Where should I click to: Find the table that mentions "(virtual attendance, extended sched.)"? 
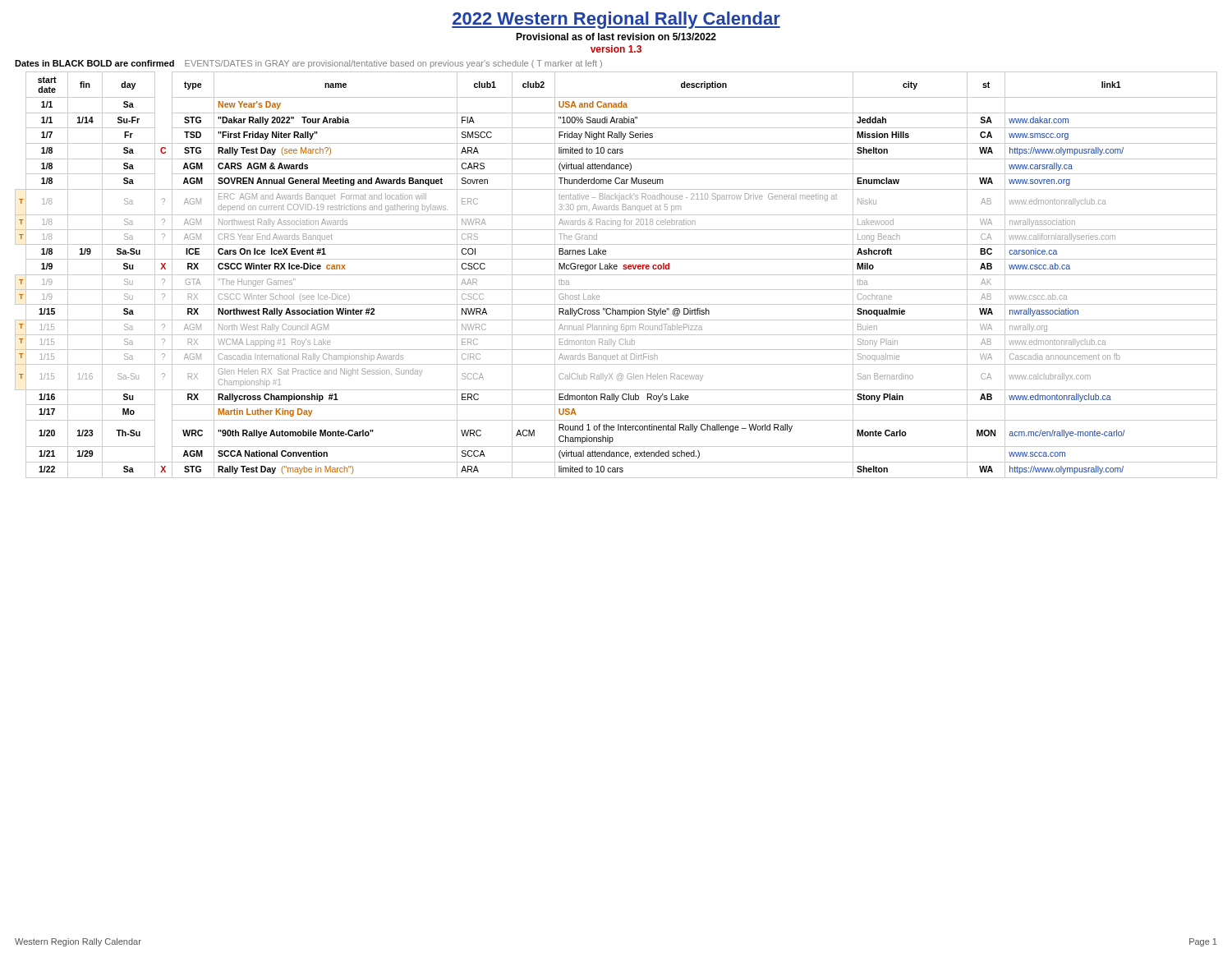(616, 275)
